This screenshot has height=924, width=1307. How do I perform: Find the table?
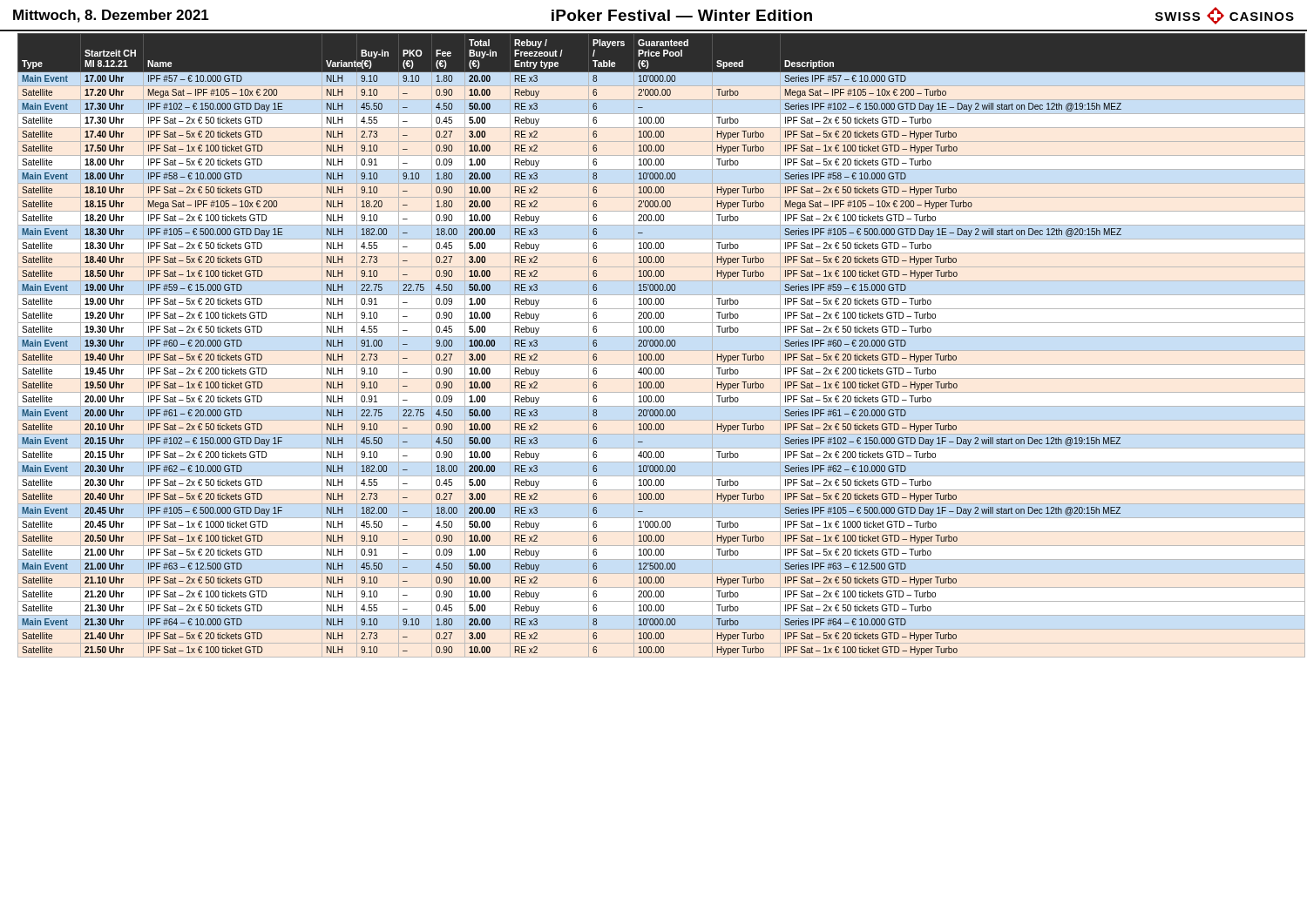tap(654, 345)
